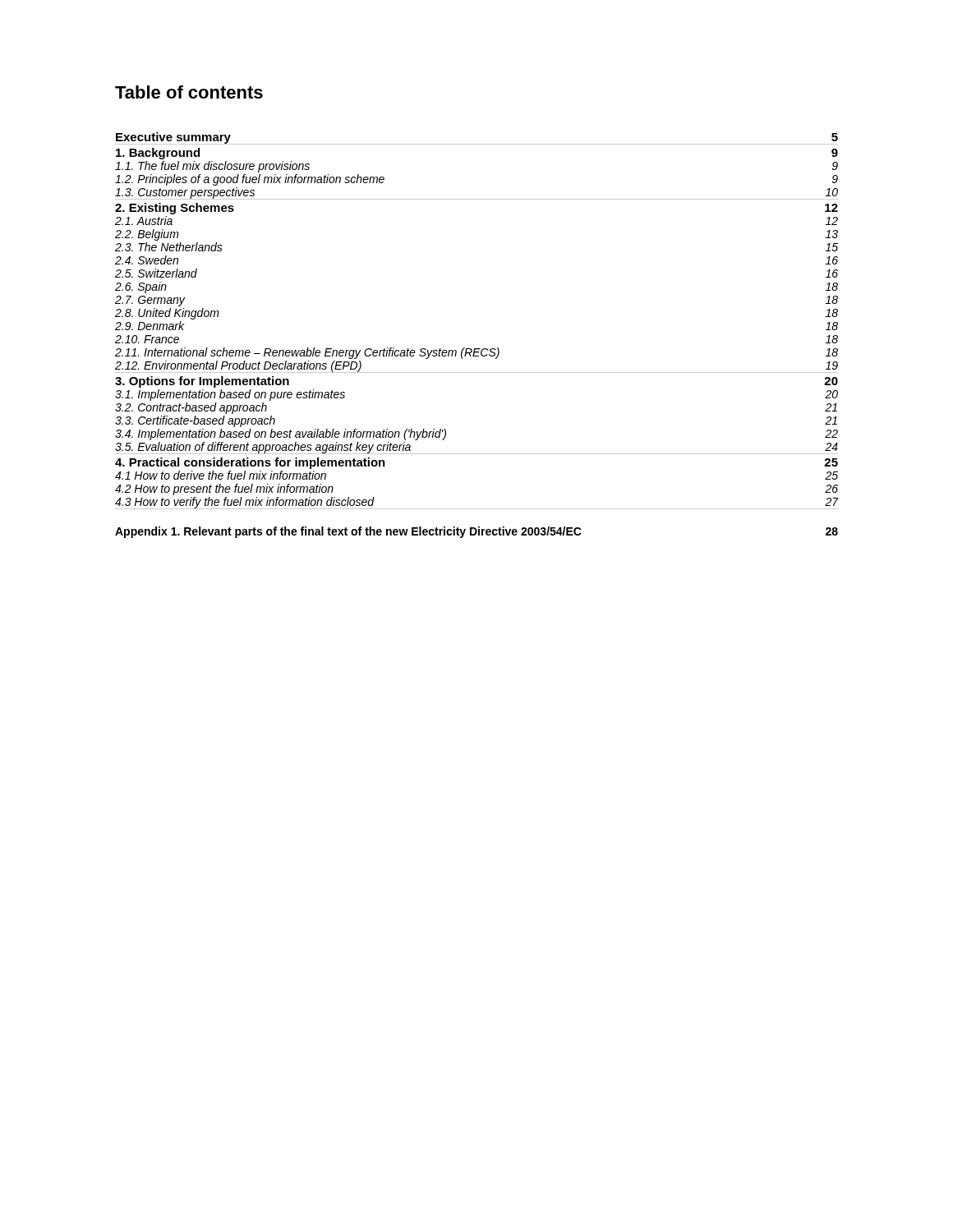Where is the passage that starts "4.2 How to"?
Screen dimensions: 1232x953
click(x=224, y=489)
